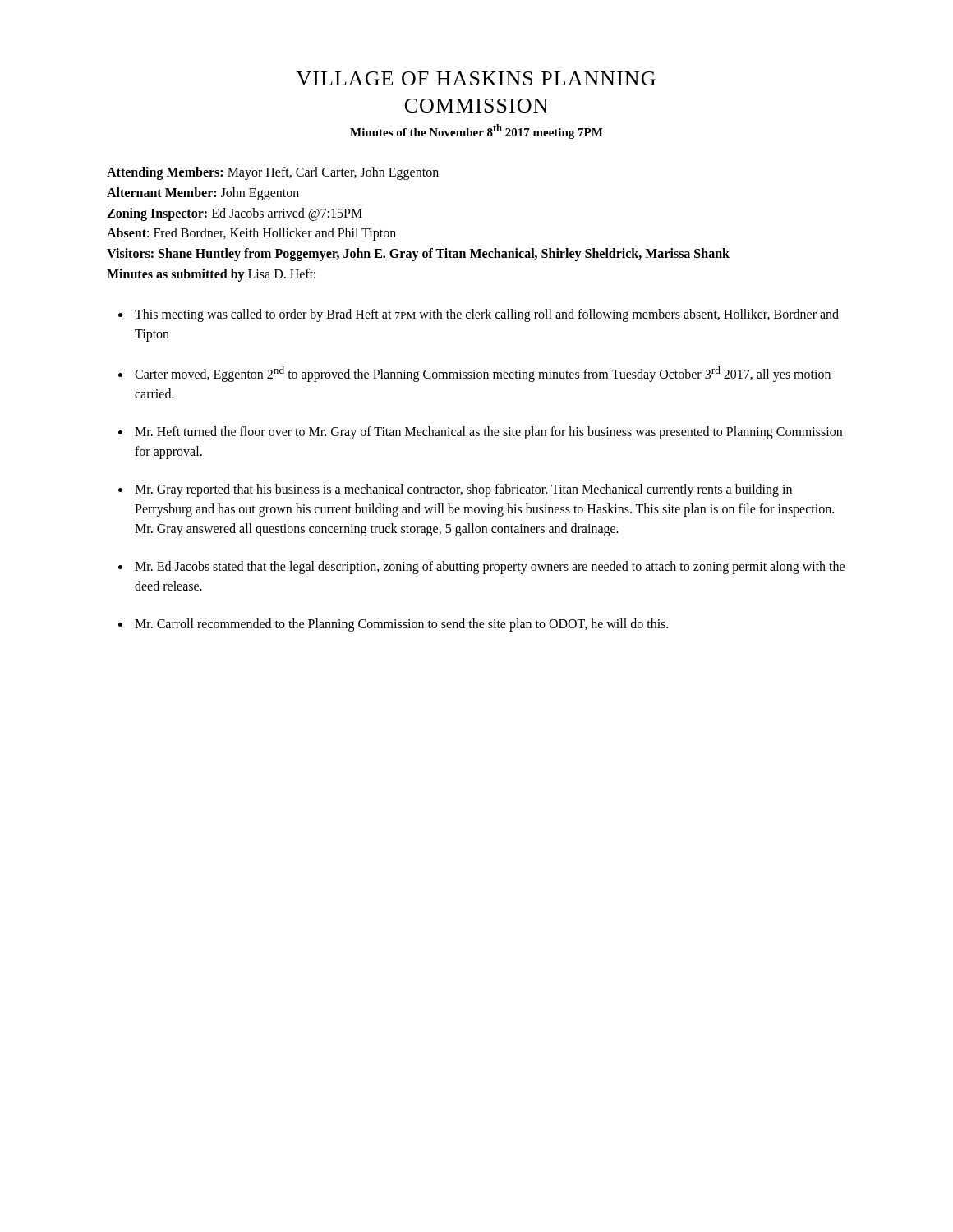
Task: Click on the text block containing "Attending Members: Mayor Heft, Carl Carter, John Eggenton"
Action: (x=273, y=173)
